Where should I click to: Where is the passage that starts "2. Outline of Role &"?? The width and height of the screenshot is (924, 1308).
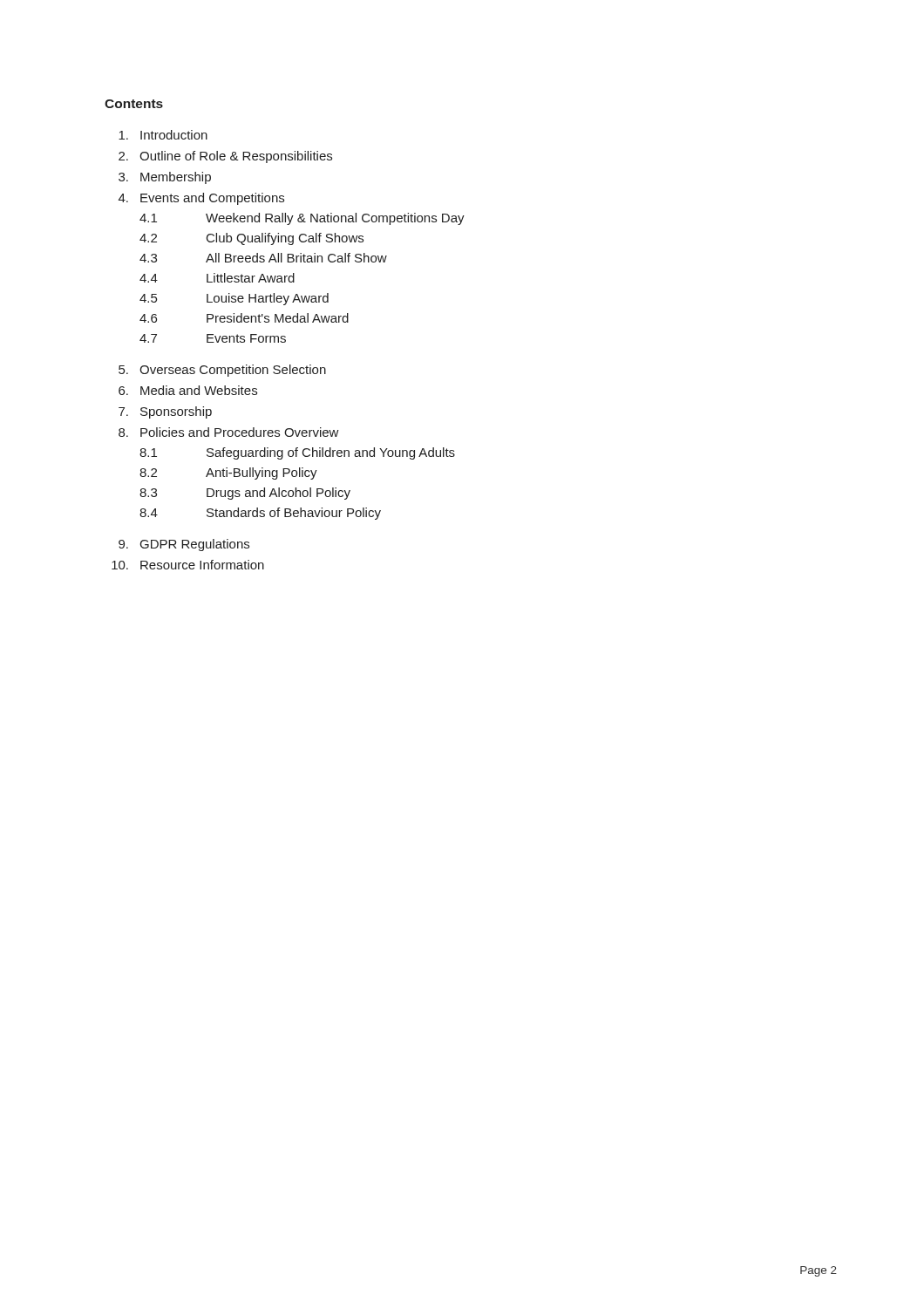click(x=225, y=157)
